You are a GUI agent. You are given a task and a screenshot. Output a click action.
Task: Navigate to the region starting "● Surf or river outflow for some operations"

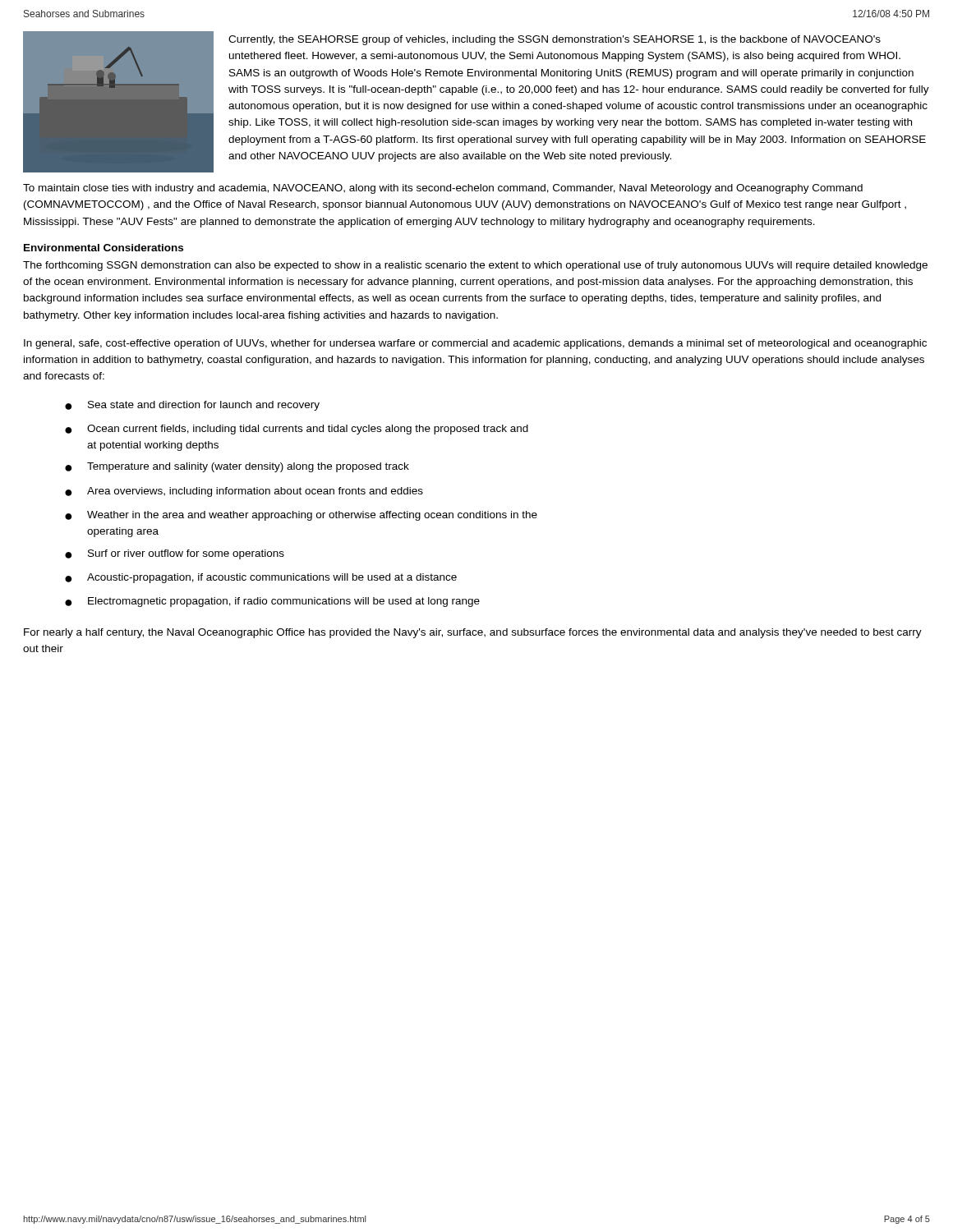click(175, 554)
